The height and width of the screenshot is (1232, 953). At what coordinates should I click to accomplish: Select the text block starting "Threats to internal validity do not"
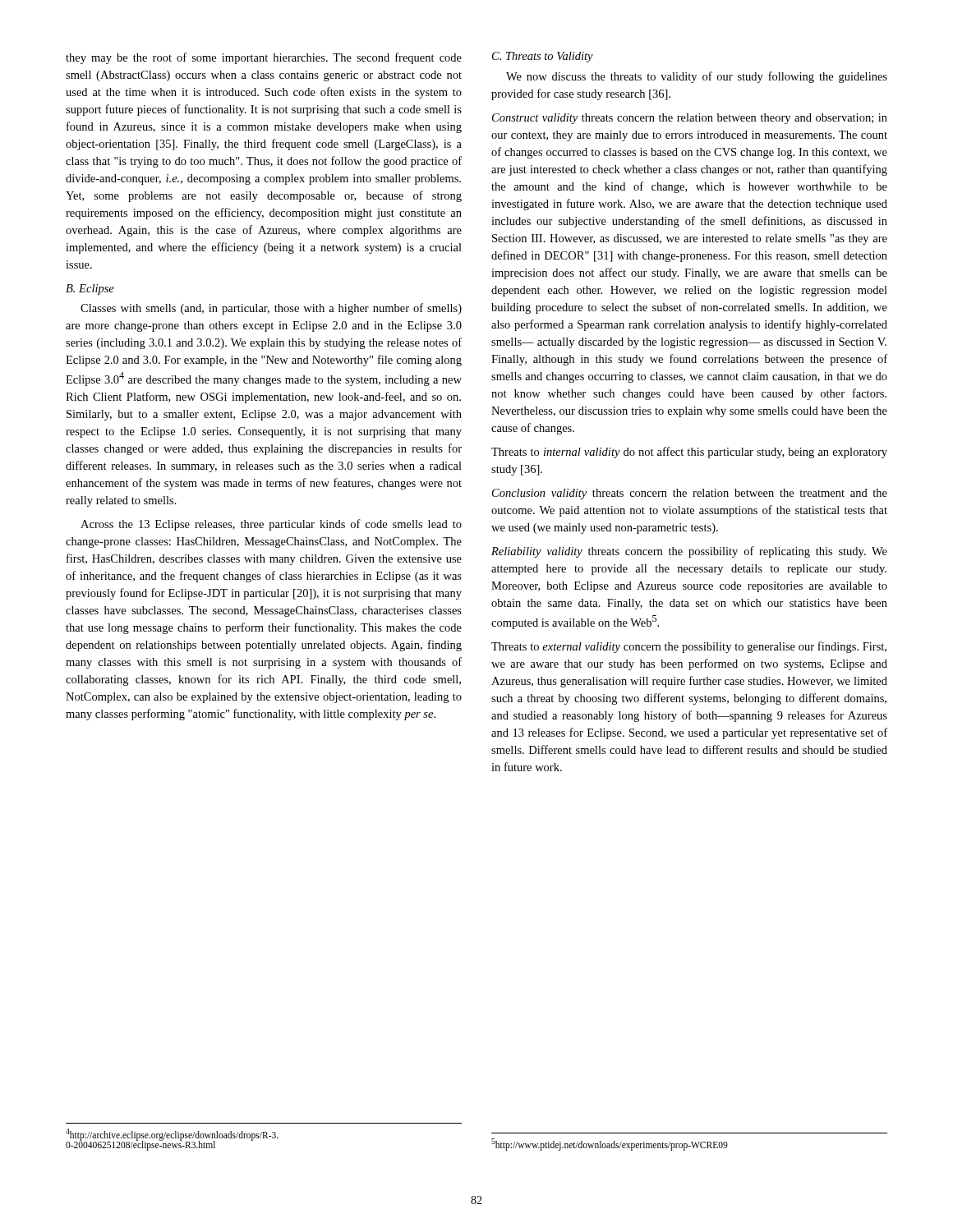689,461
